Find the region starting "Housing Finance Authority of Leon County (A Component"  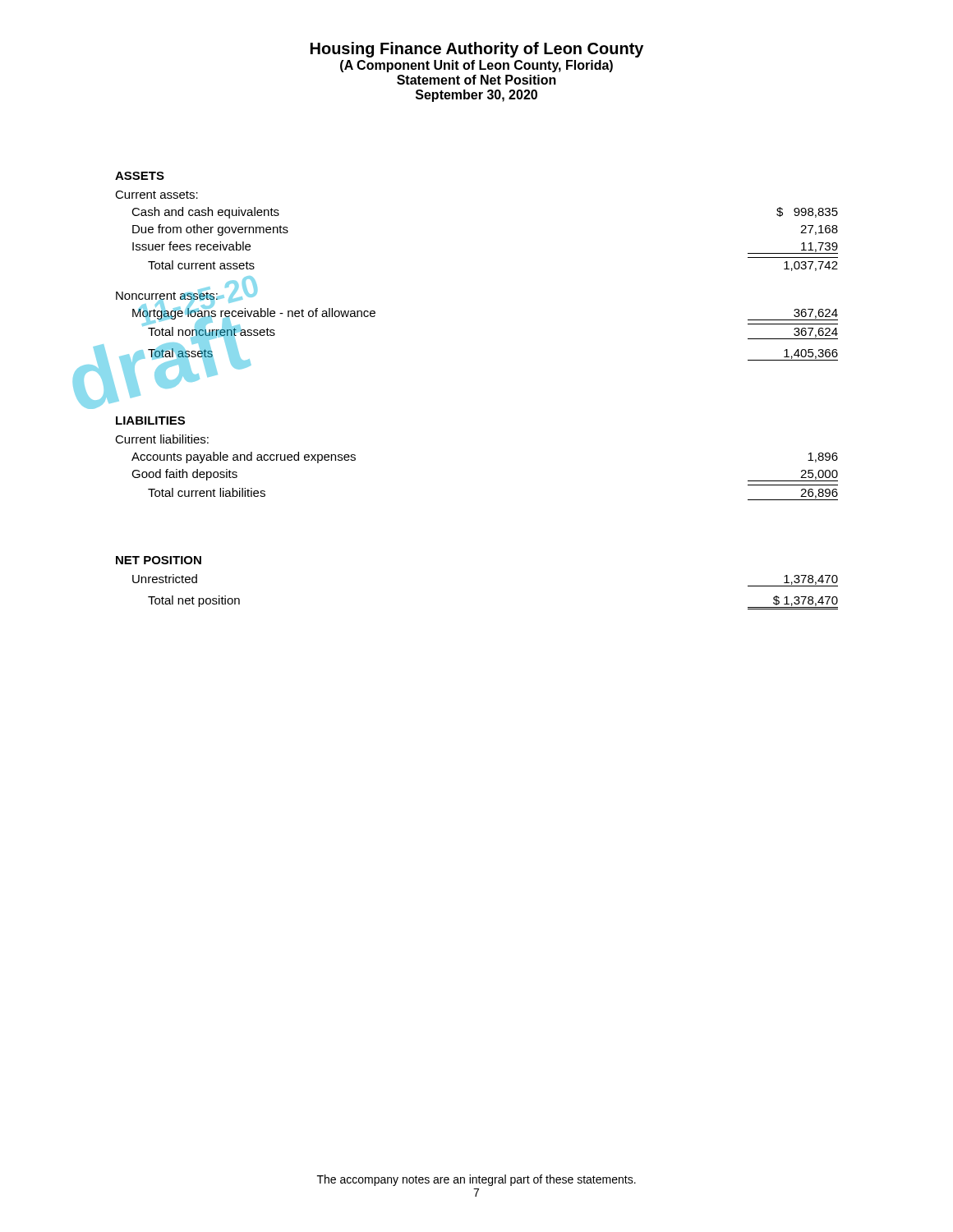(x=476, y=71)
